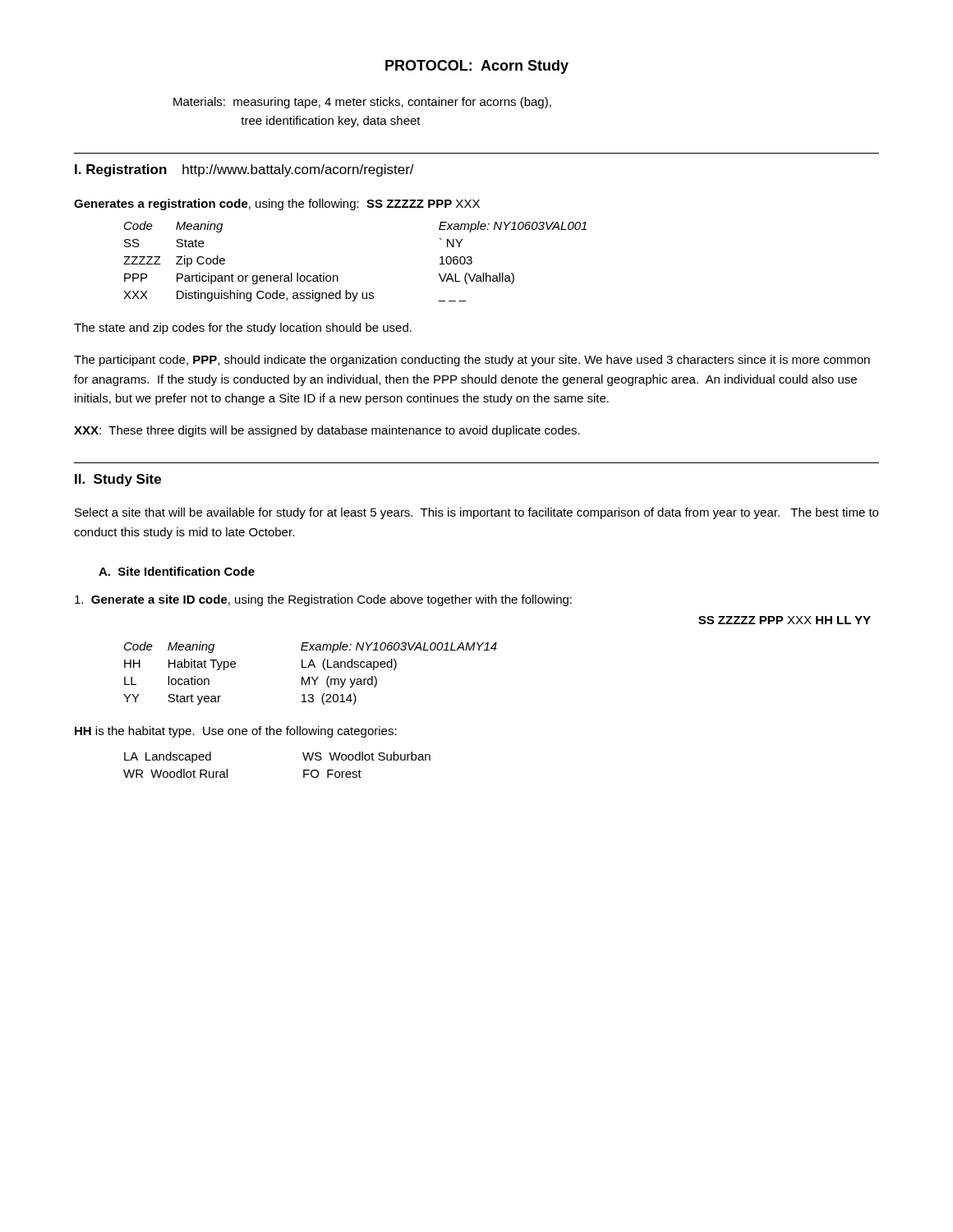Locate the block starting "HH is the"
Image resolution: width=953 pixels, height=1232 pixels.
point(236,731)
